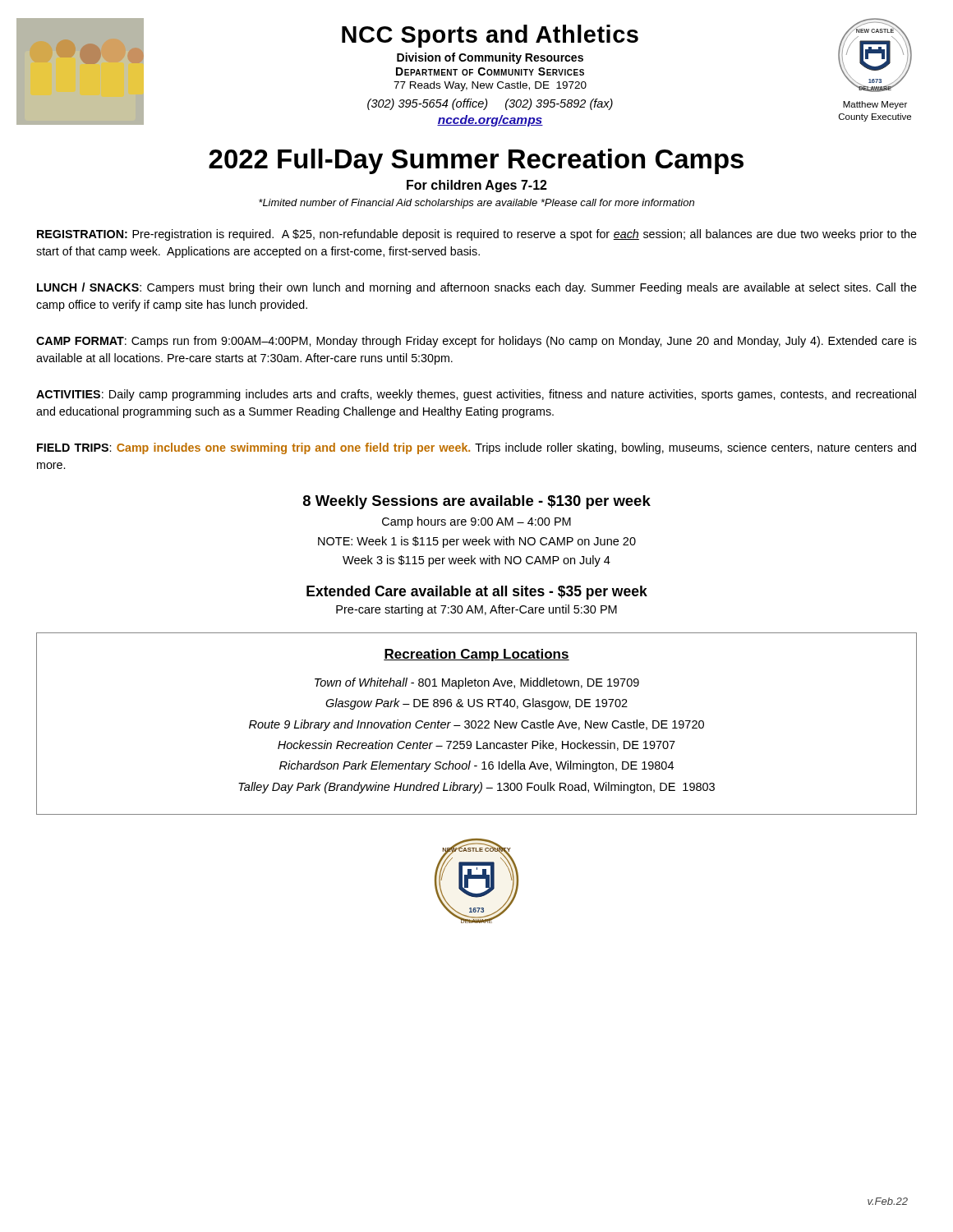The height and width of the screenshot is (1232, 953).
Task: Click on the list item that reads "Route 9 Library and"
Action: point(476,724)
